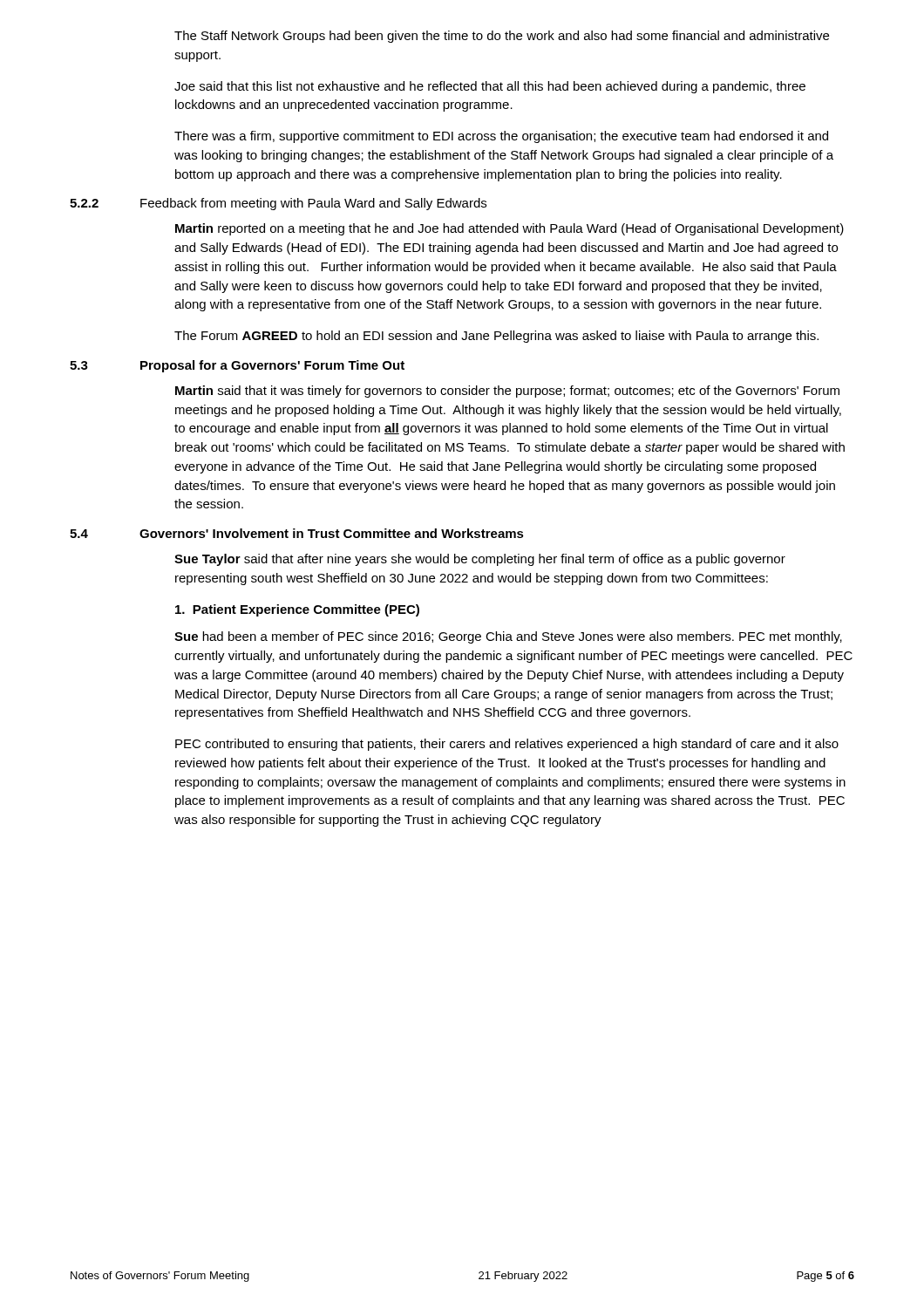Point to the text block starting "PEC contributed to ensuring that patients, their carers"
The height and width of the screenshot is (1308, 924).
pos(514,782)
